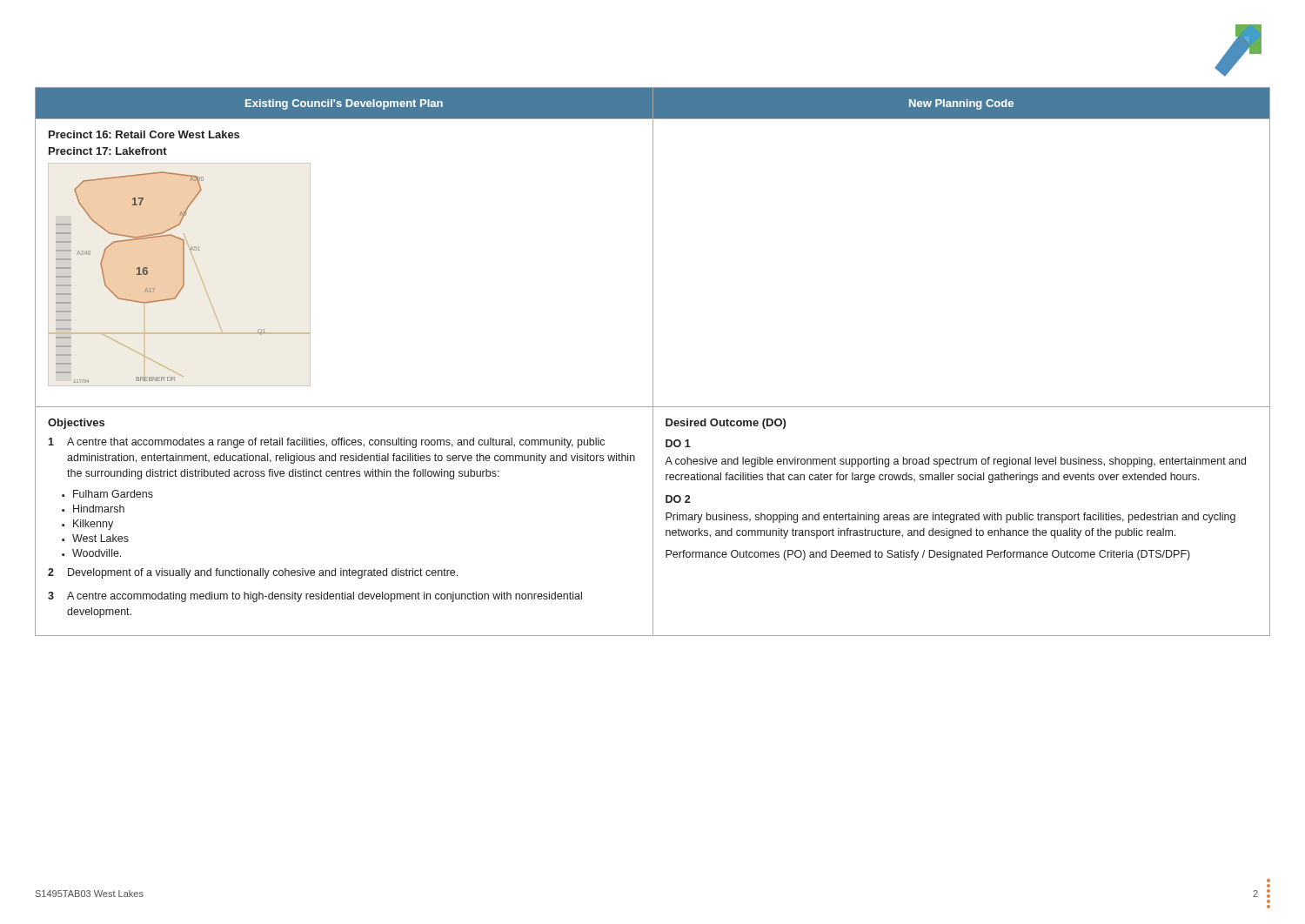This screenshot has width=1305, height=924.
Task: Locate the text starting "Existing Council's Development Plan"
Action: [x=344, y=103]
